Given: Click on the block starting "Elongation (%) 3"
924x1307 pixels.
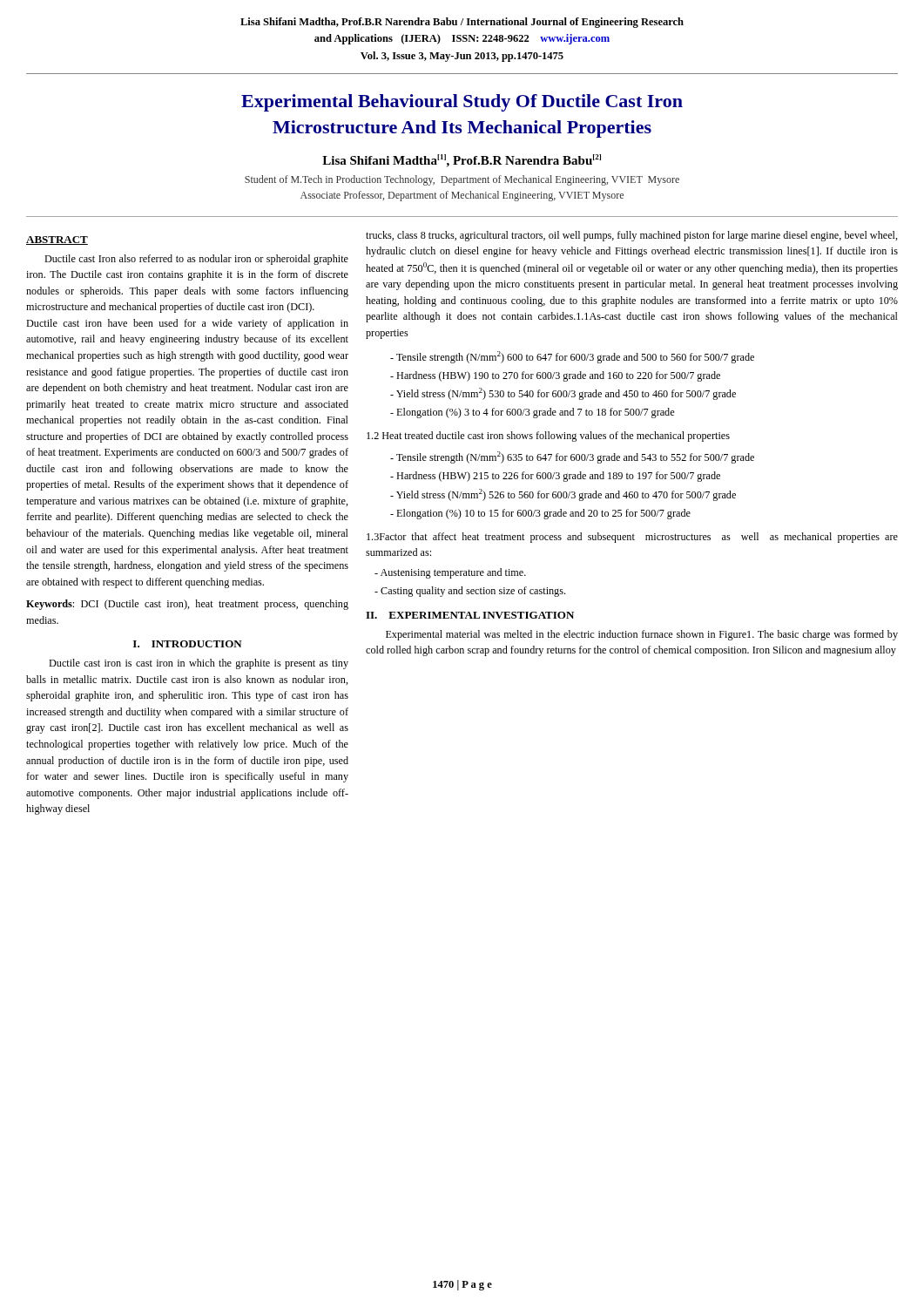Looking at the screenshot, I should [532, 412].
